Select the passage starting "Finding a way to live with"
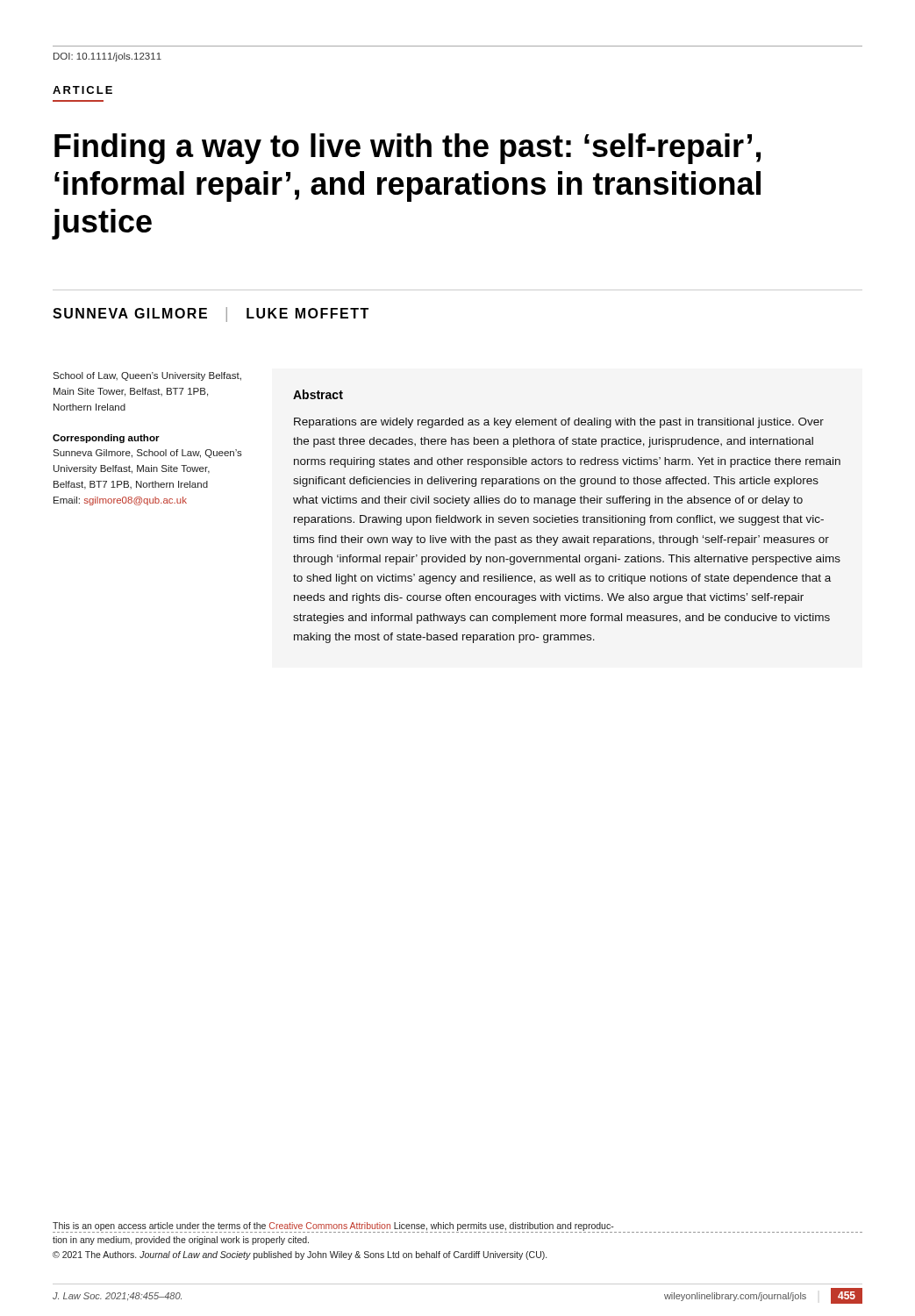This screenshot has width=915, height=1316. coord(458,184)
